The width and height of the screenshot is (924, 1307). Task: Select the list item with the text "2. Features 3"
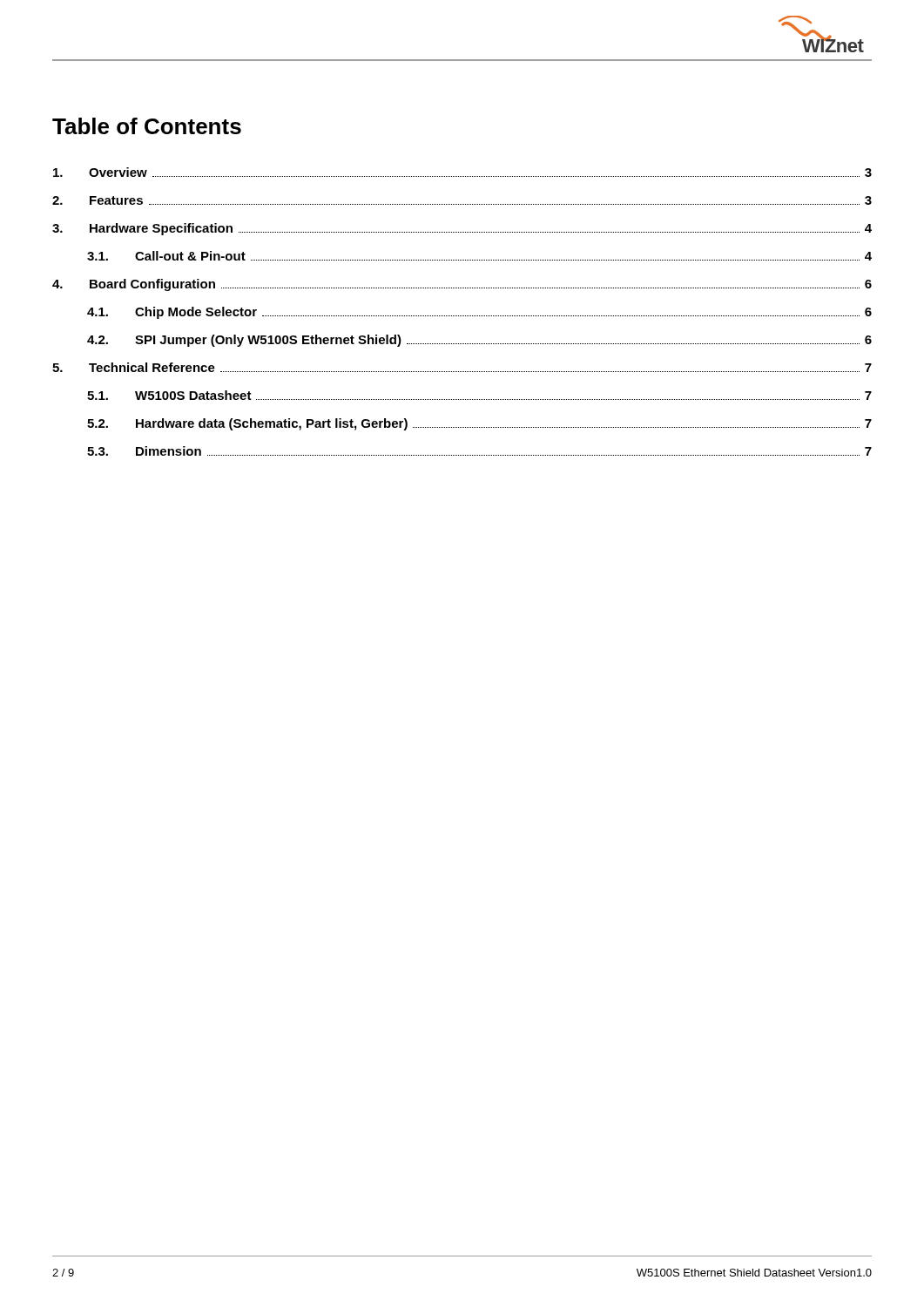462,200
